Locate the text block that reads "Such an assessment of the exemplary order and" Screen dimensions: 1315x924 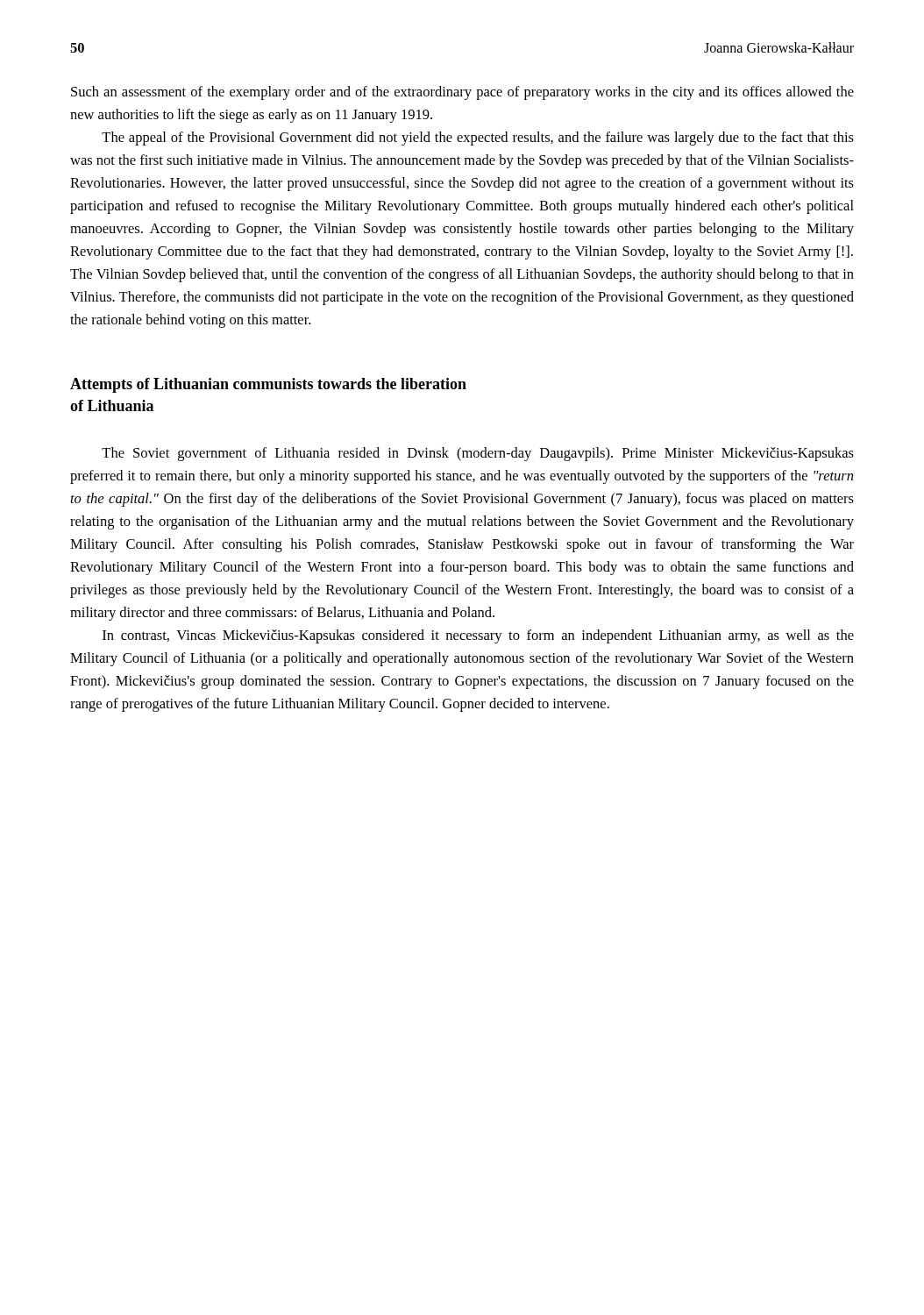[x=462, y=206]
